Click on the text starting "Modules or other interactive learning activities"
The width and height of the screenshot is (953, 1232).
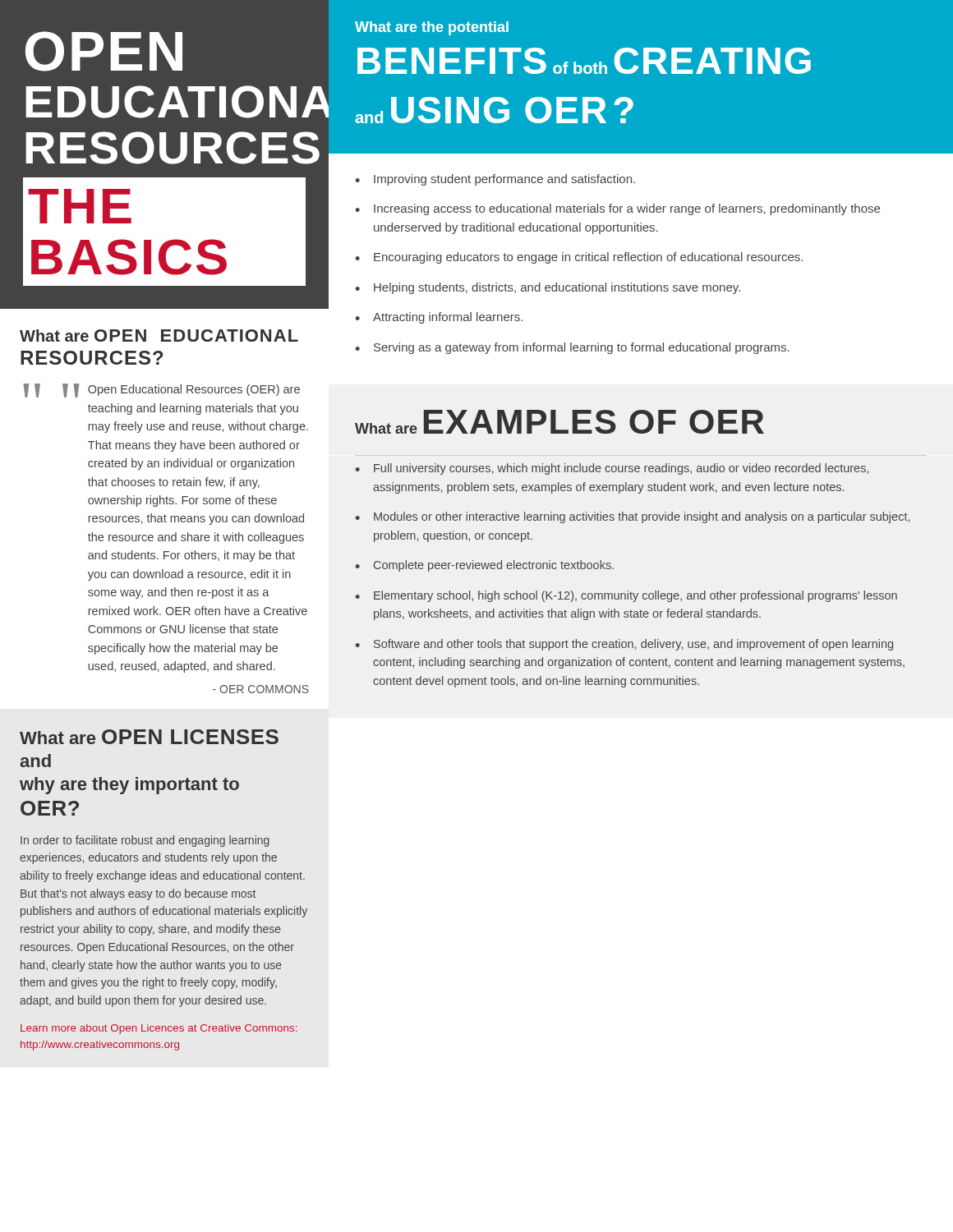642,526
